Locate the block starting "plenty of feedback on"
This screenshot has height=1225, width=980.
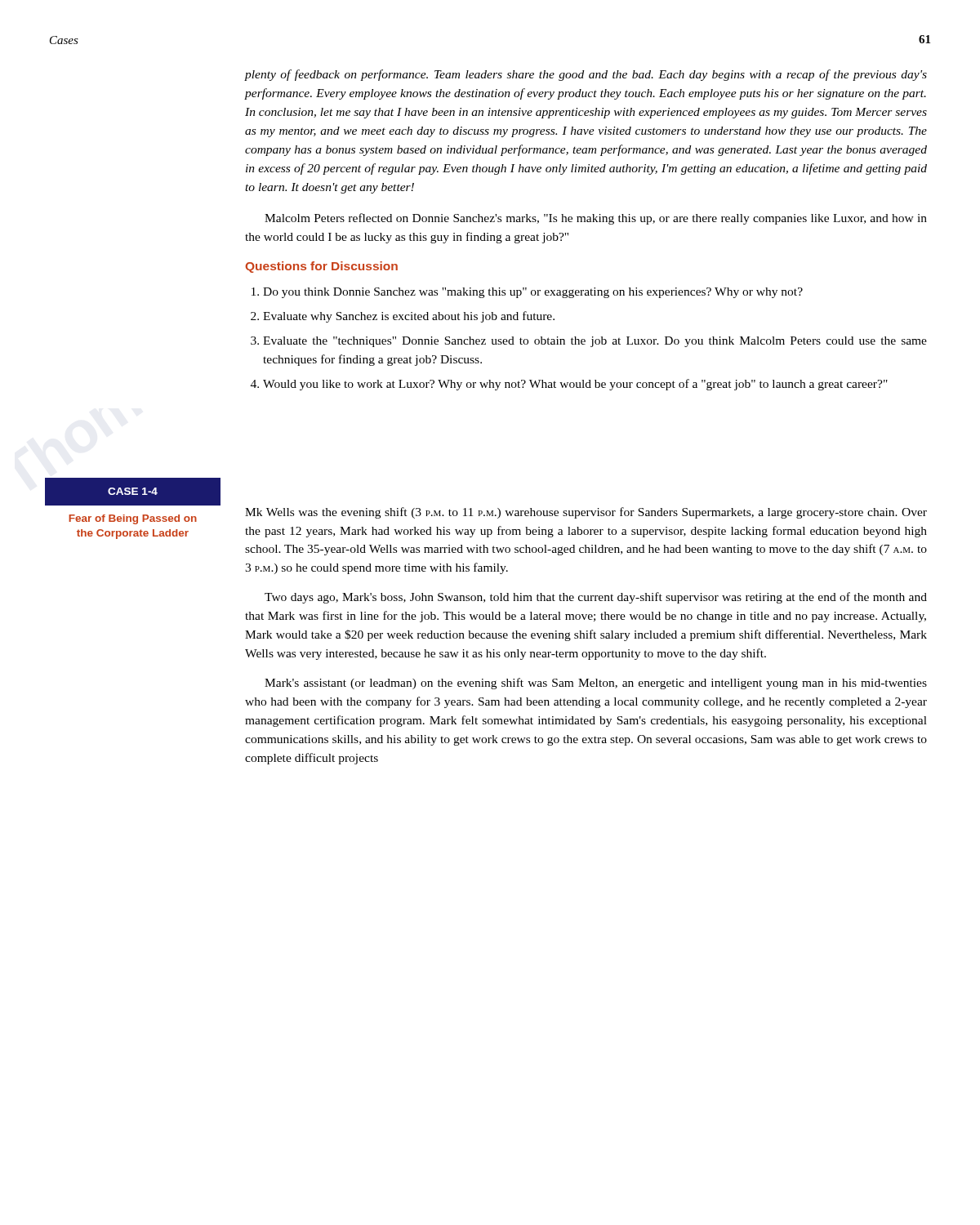tap(586, 131)
